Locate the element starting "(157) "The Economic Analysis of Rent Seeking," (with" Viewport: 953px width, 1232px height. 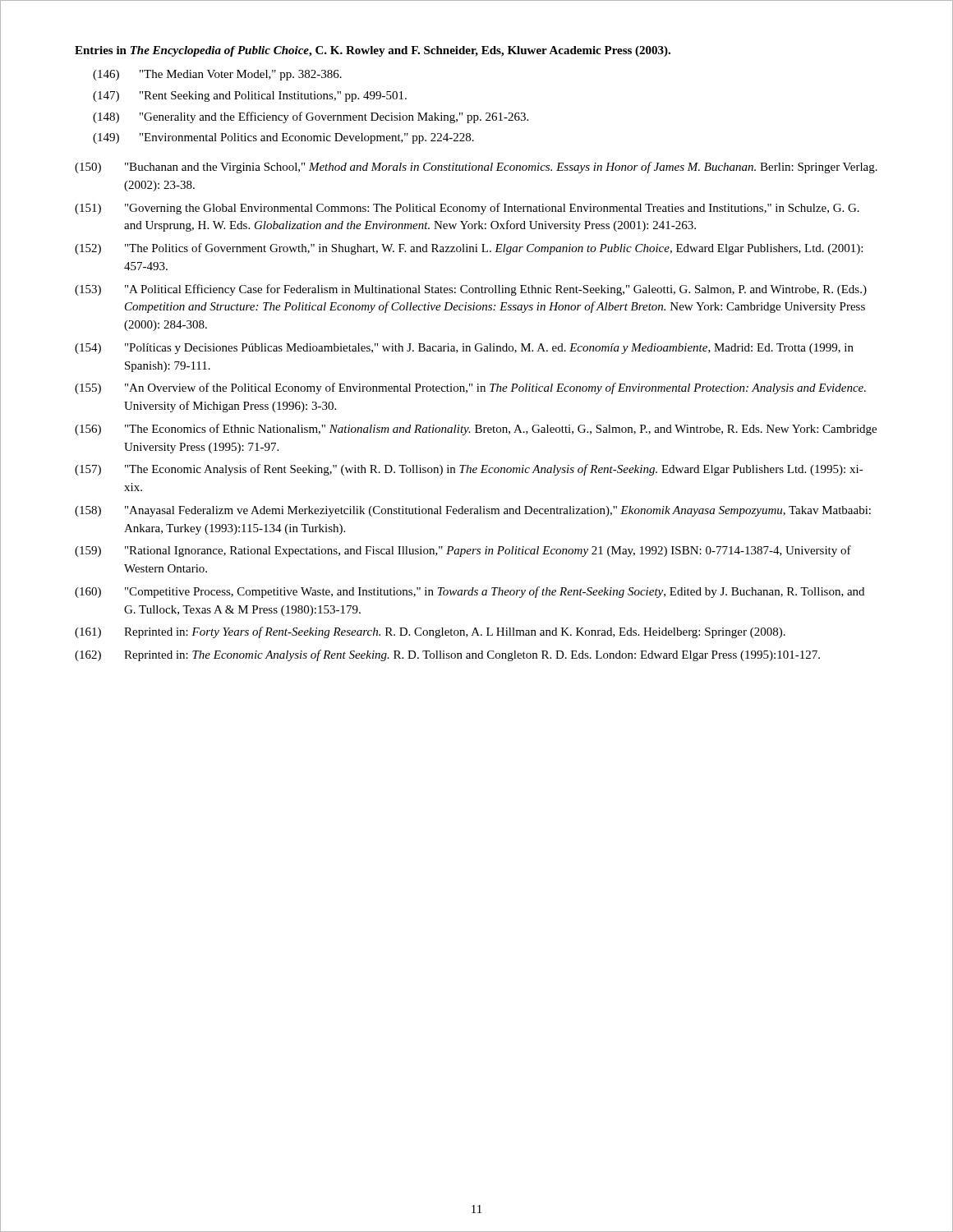[476, 479]
